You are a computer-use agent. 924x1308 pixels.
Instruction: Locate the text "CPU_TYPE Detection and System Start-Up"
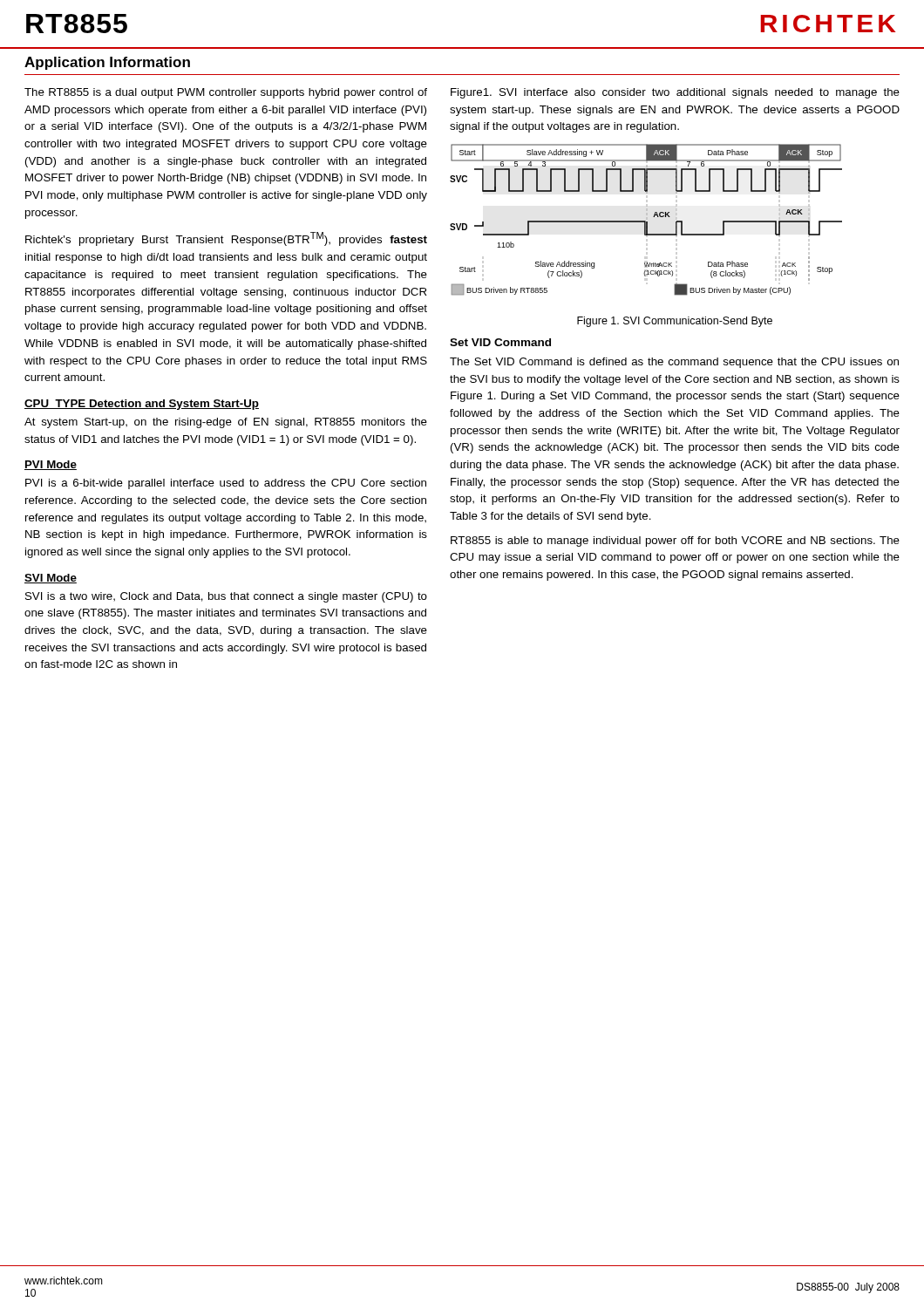coord(142,403)
